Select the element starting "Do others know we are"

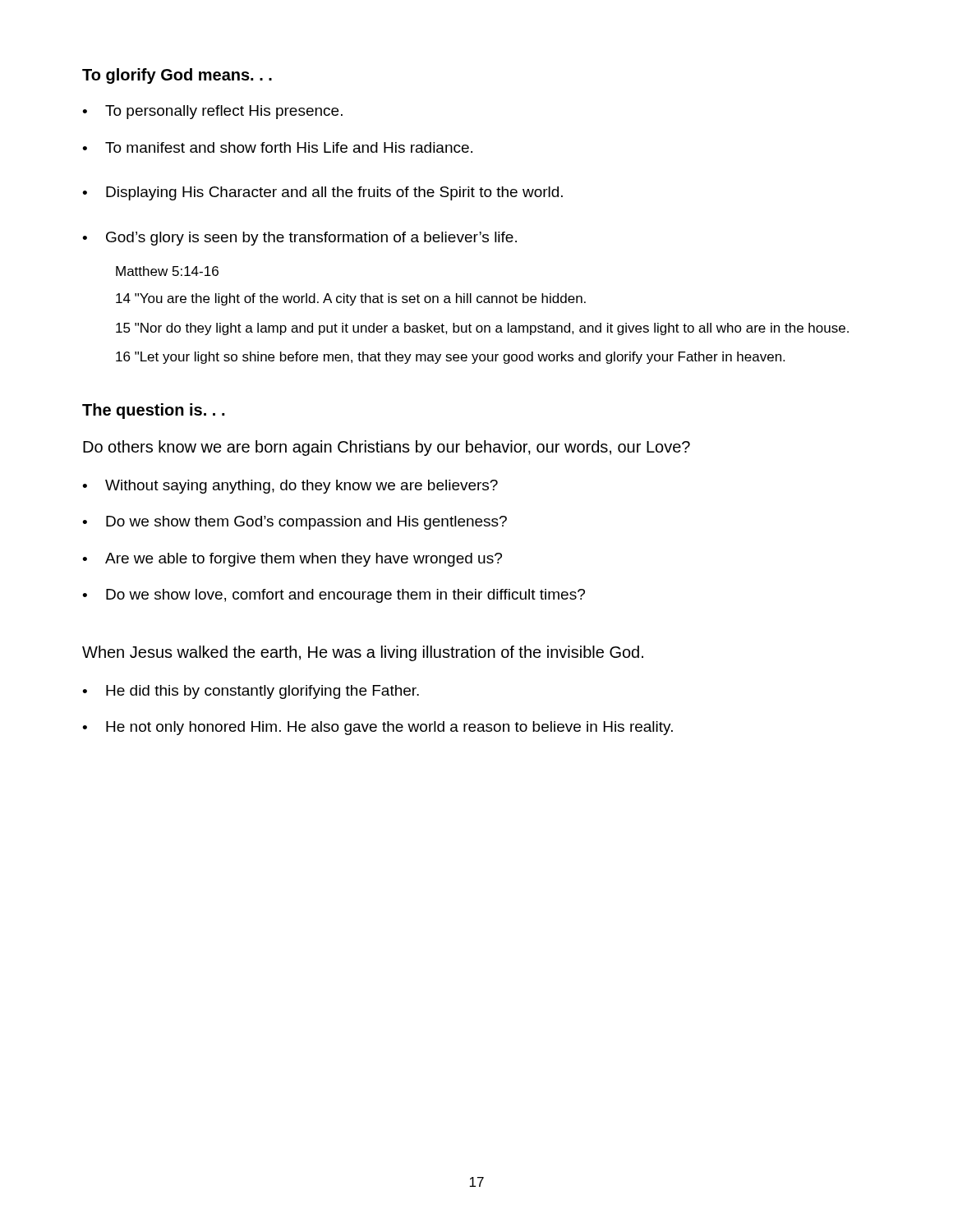(x=386, y=447)
